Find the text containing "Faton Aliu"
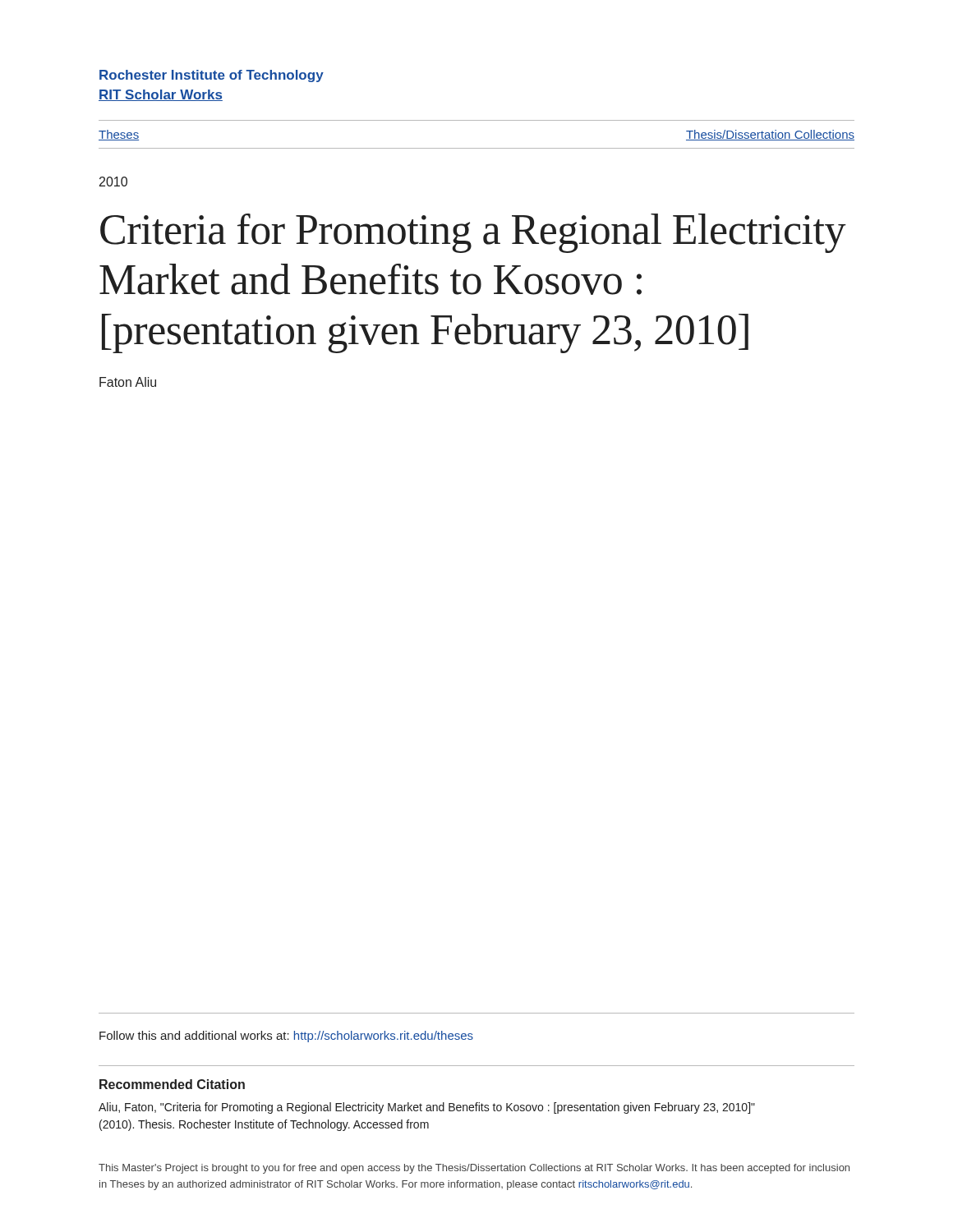Screen dimensions: 1232x953 point(128,382)
